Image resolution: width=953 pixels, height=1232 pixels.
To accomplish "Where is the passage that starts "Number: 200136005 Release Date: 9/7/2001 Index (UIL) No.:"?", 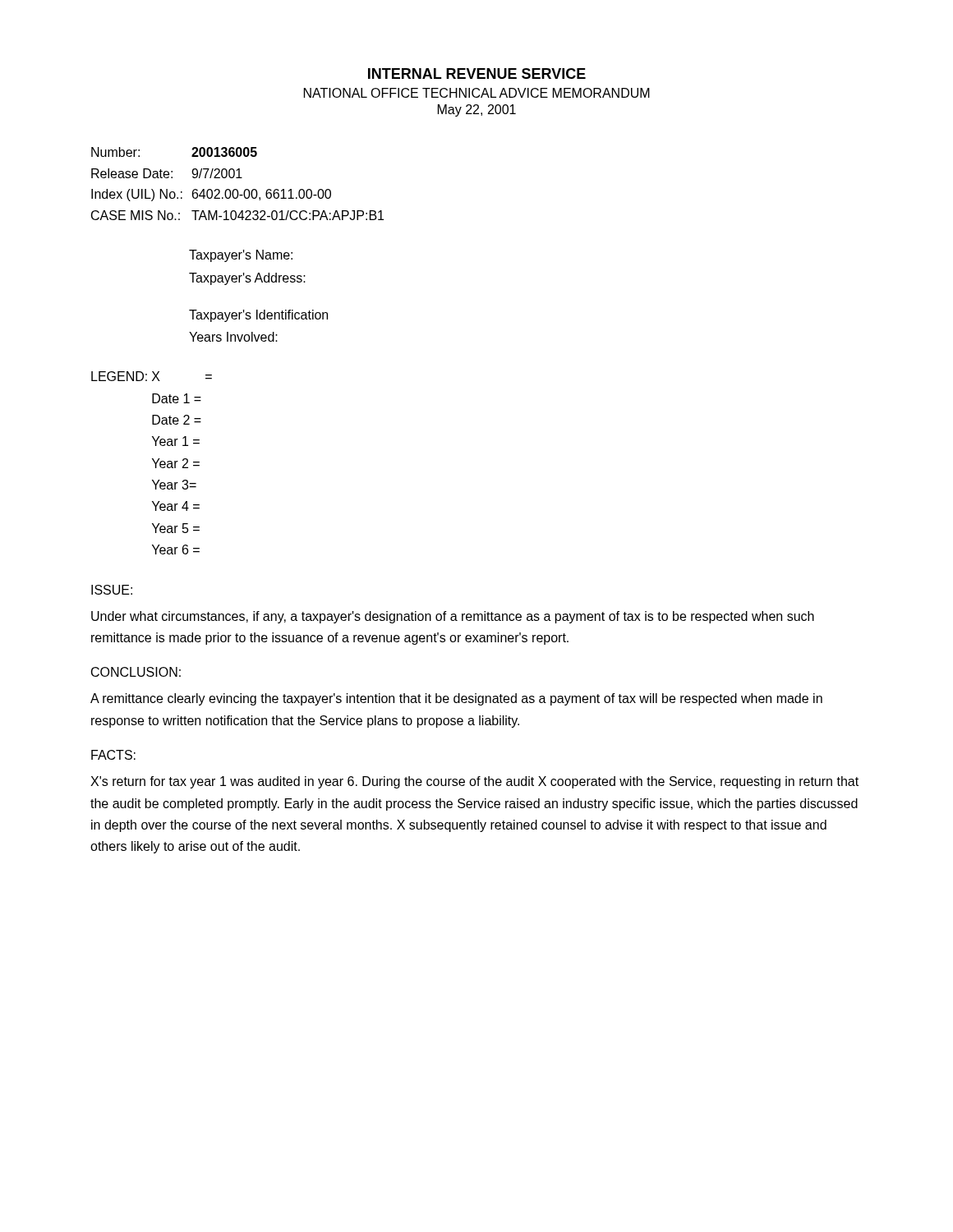I will tap(237, 184).
